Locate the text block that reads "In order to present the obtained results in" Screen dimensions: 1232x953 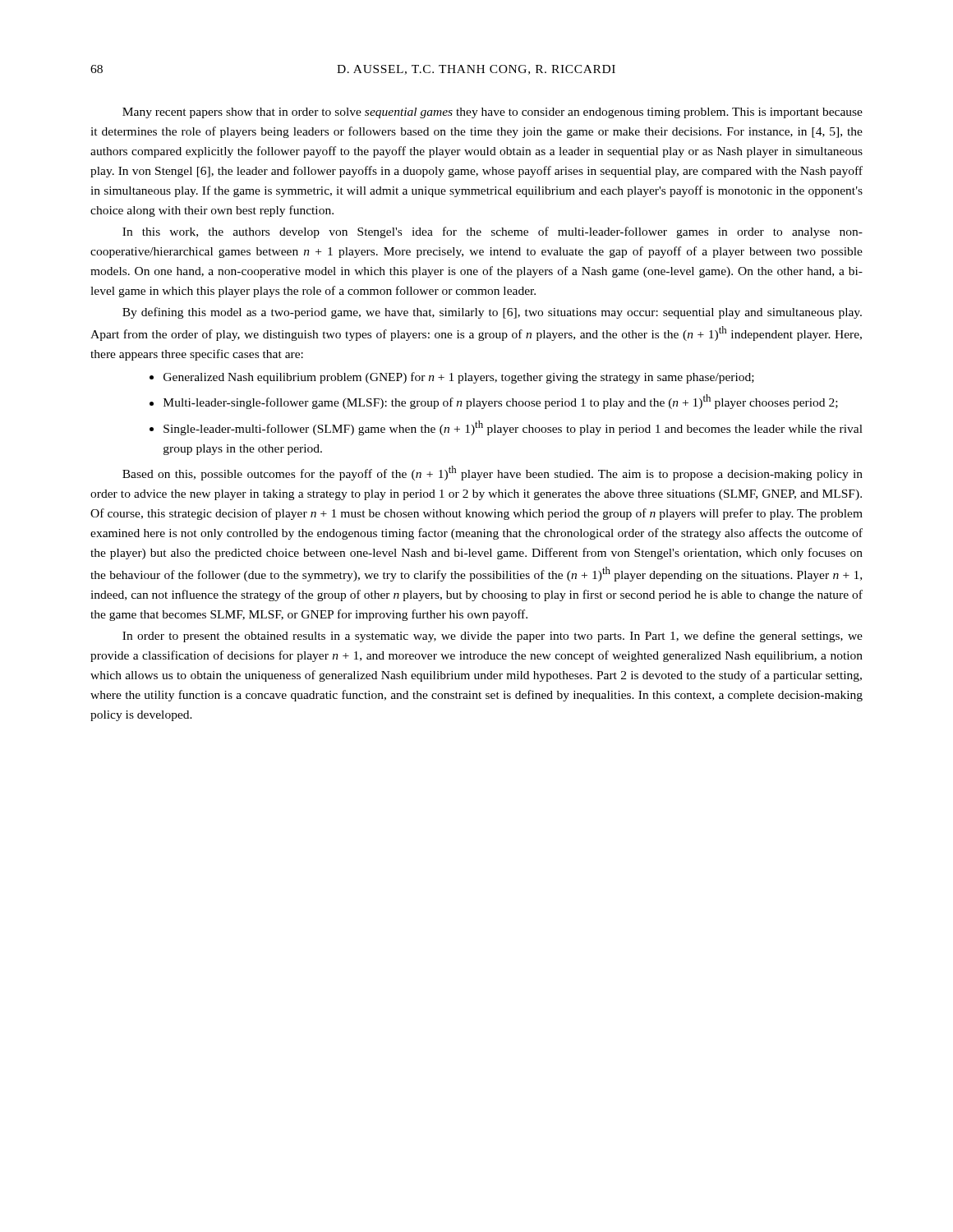pos(476,675)
